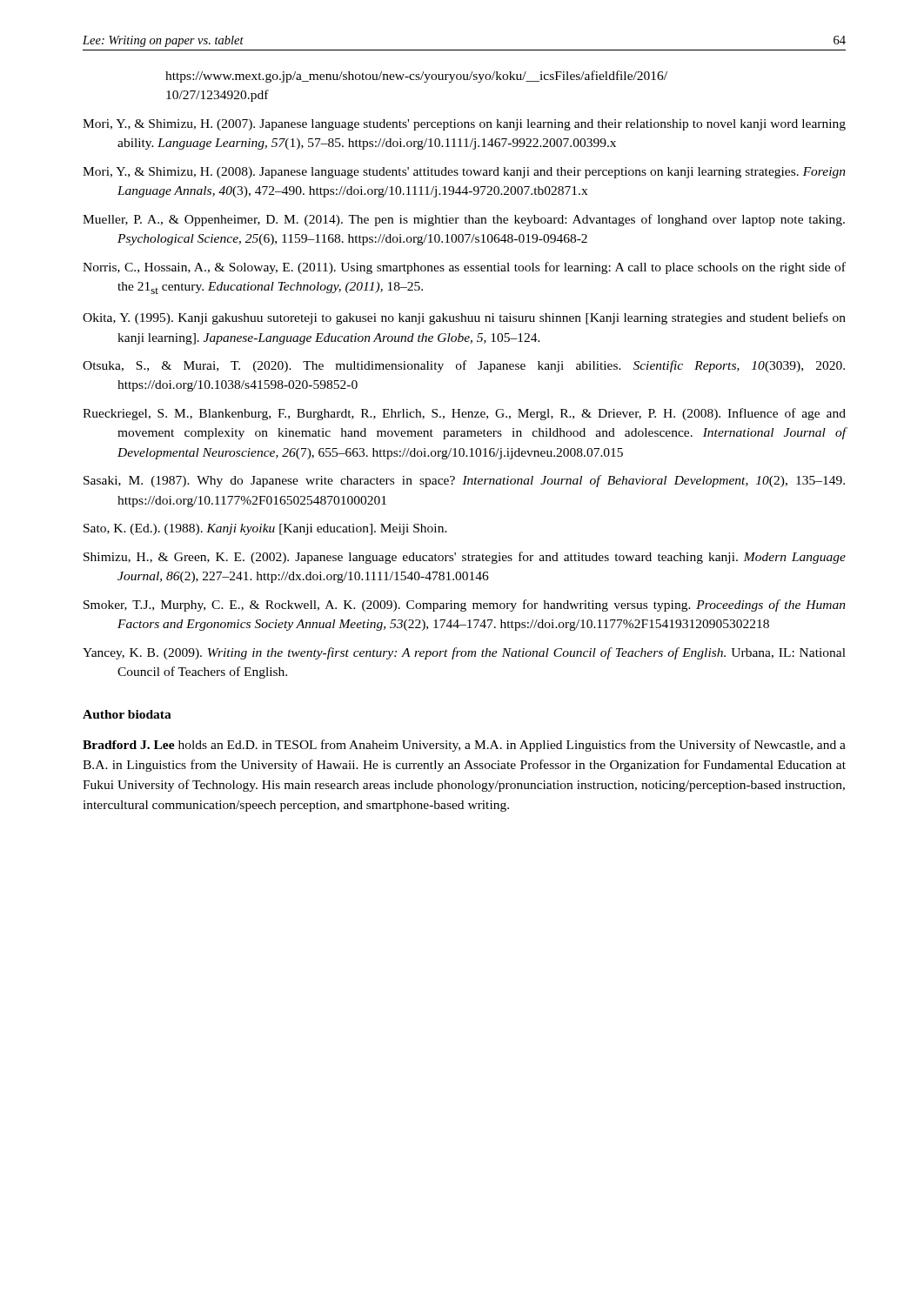Click on the text that says "https://www.mext.go.jp/a_menu/shotou/new-cs/youryou/syo/koku/__icsFiles/afieldfile/2016/ 10/27/1234920.pdf"
Viewport: 924px width, 1305px height.
416,85
